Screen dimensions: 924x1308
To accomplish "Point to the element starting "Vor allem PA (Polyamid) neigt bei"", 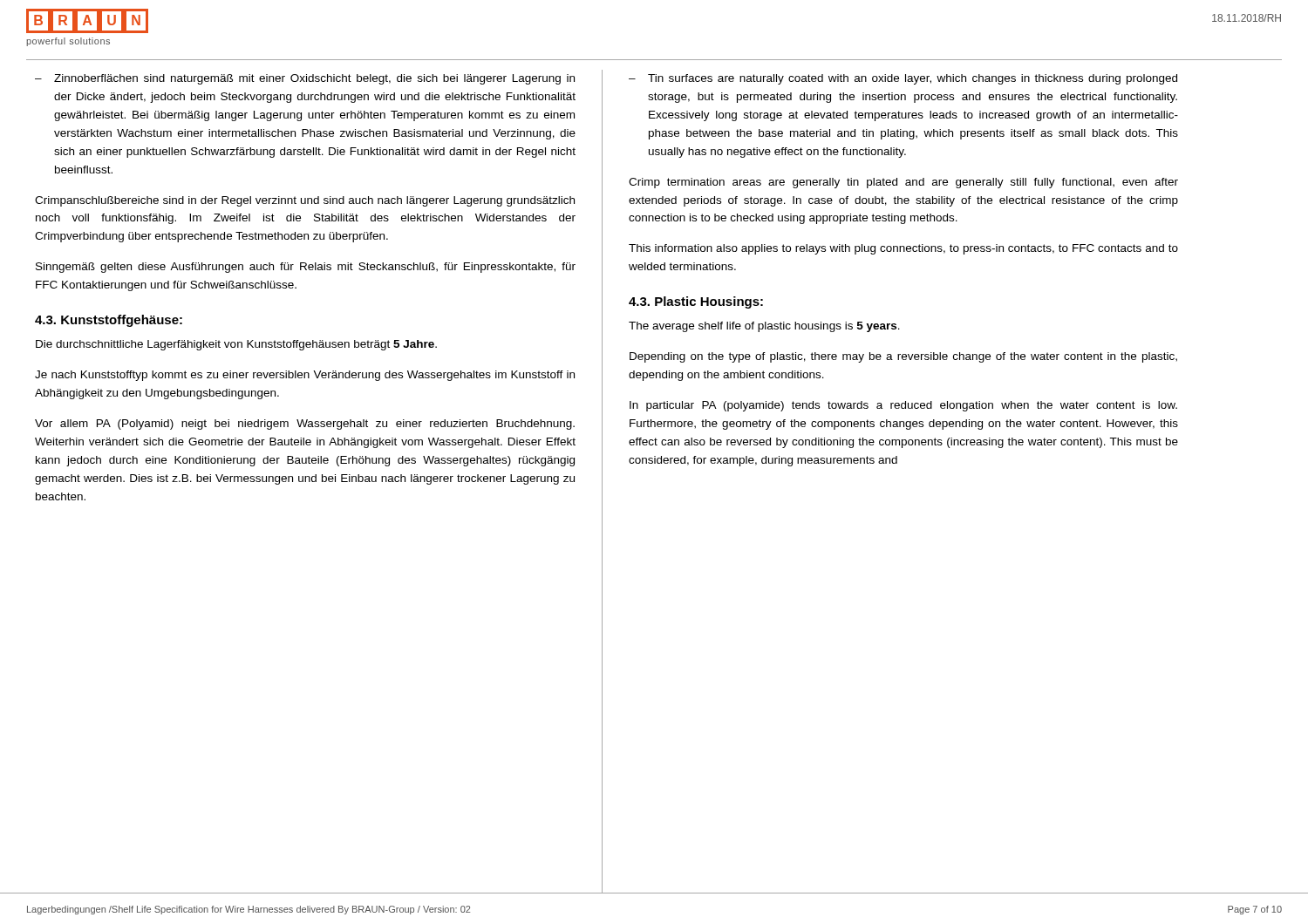I will 305,460.
